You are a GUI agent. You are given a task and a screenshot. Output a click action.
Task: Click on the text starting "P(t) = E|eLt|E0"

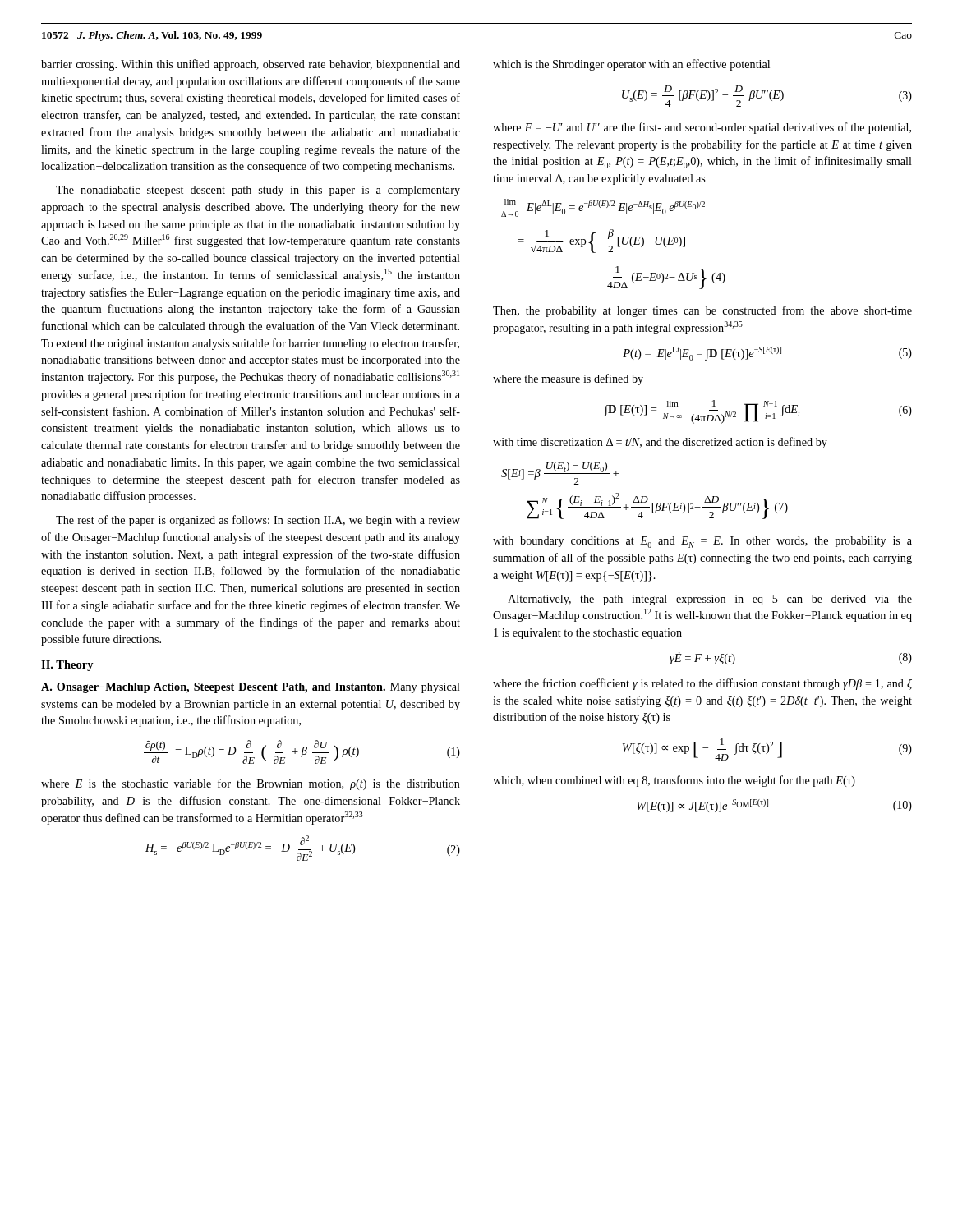[x=767, y=353]
